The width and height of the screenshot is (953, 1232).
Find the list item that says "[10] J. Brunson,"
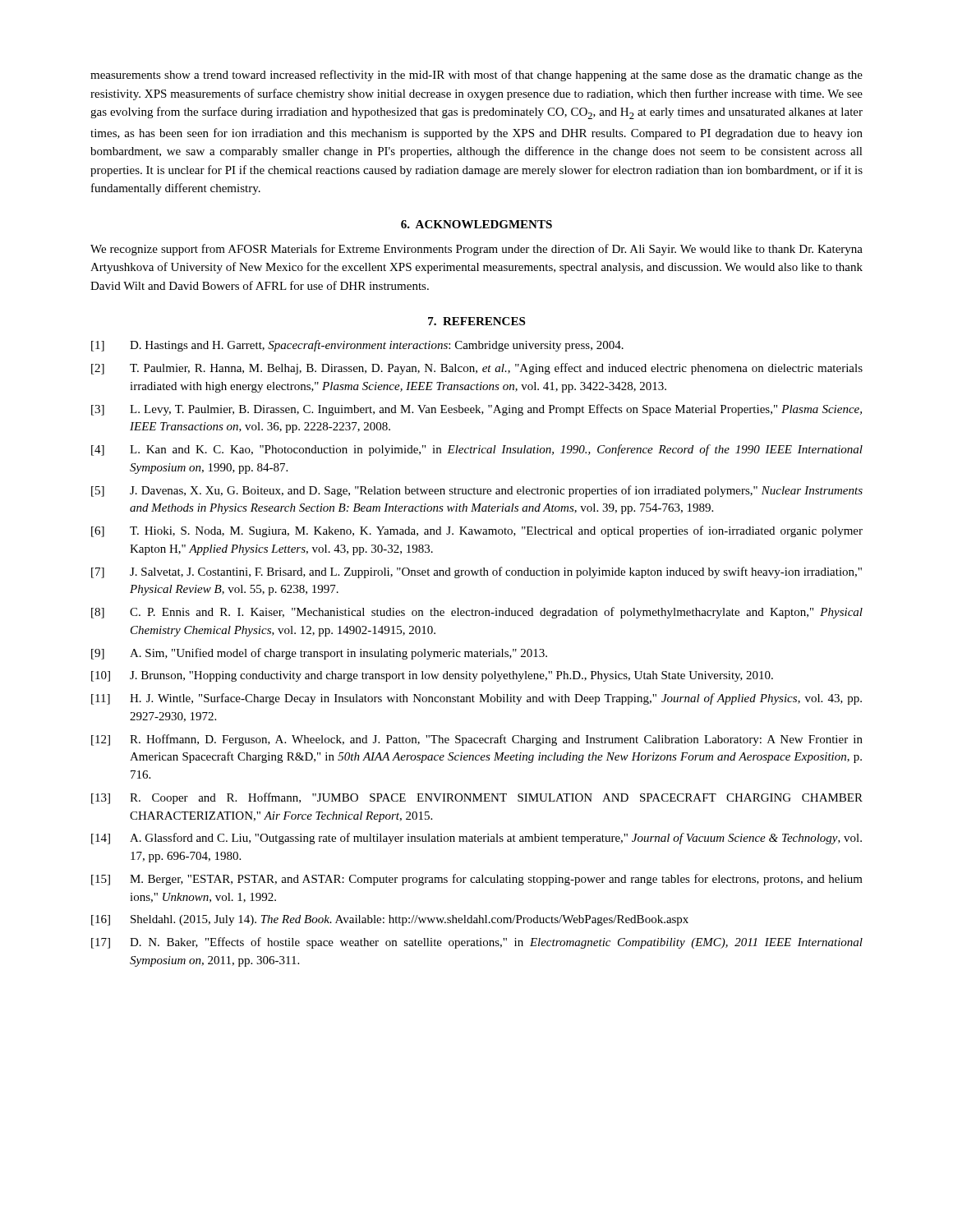tap(476, 676)
